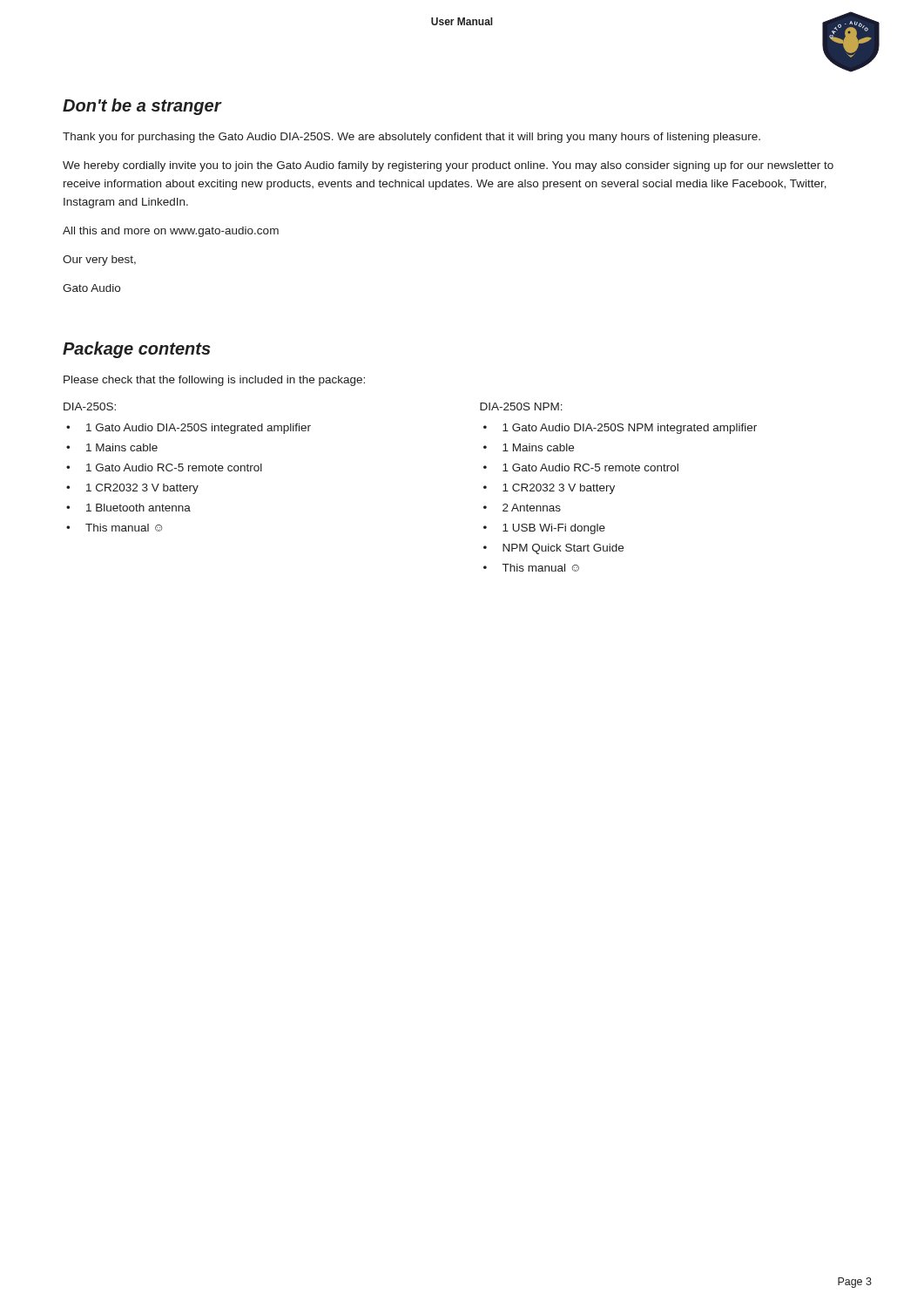Screen dimensions: 1307x924
Task: Navigate to the block starting "Please check that the following"
Action: coord(214,380)
